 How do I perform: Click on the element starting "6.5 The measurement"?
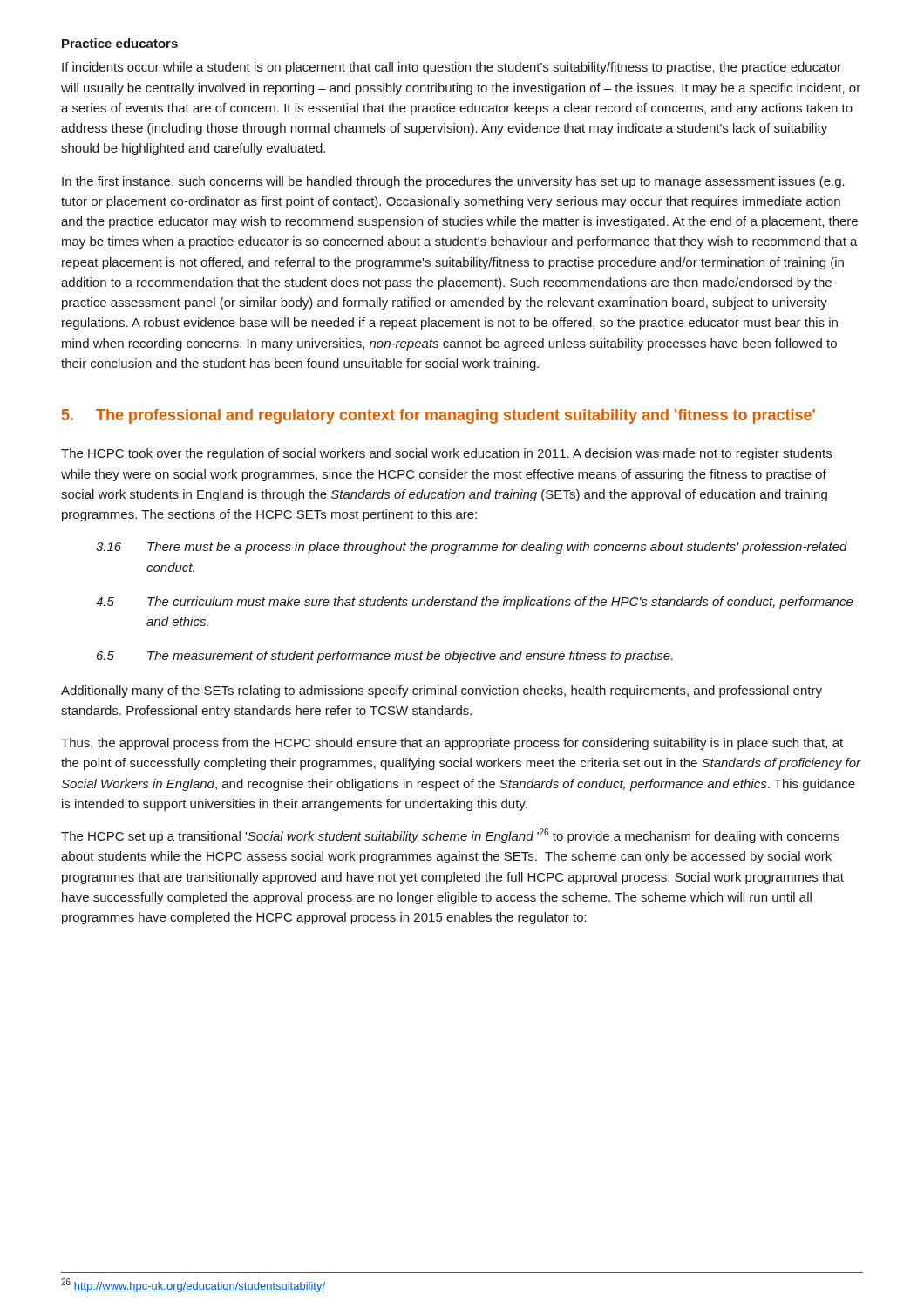[462, 656]
